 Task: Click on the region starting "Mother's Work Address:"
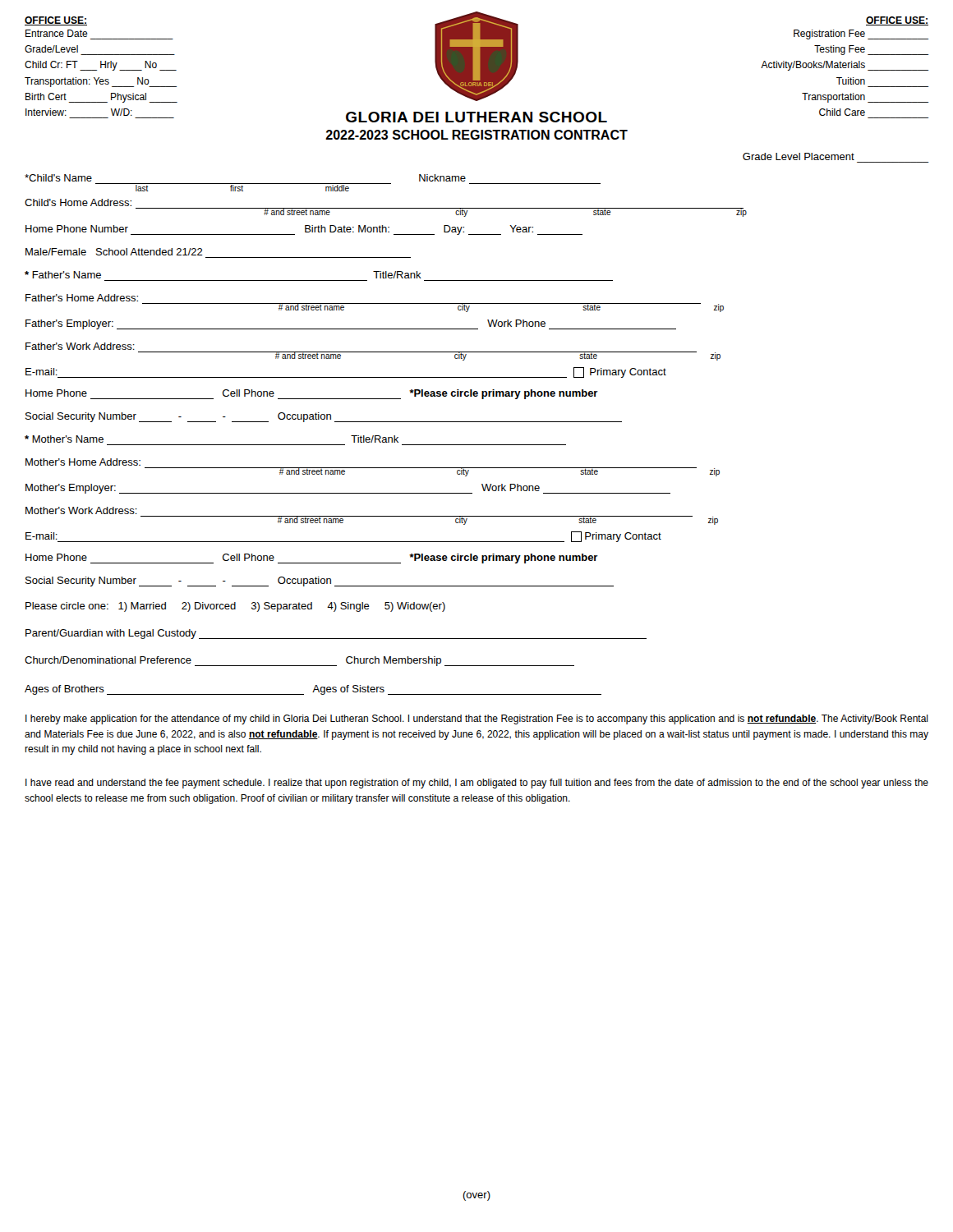pos(359,510)
